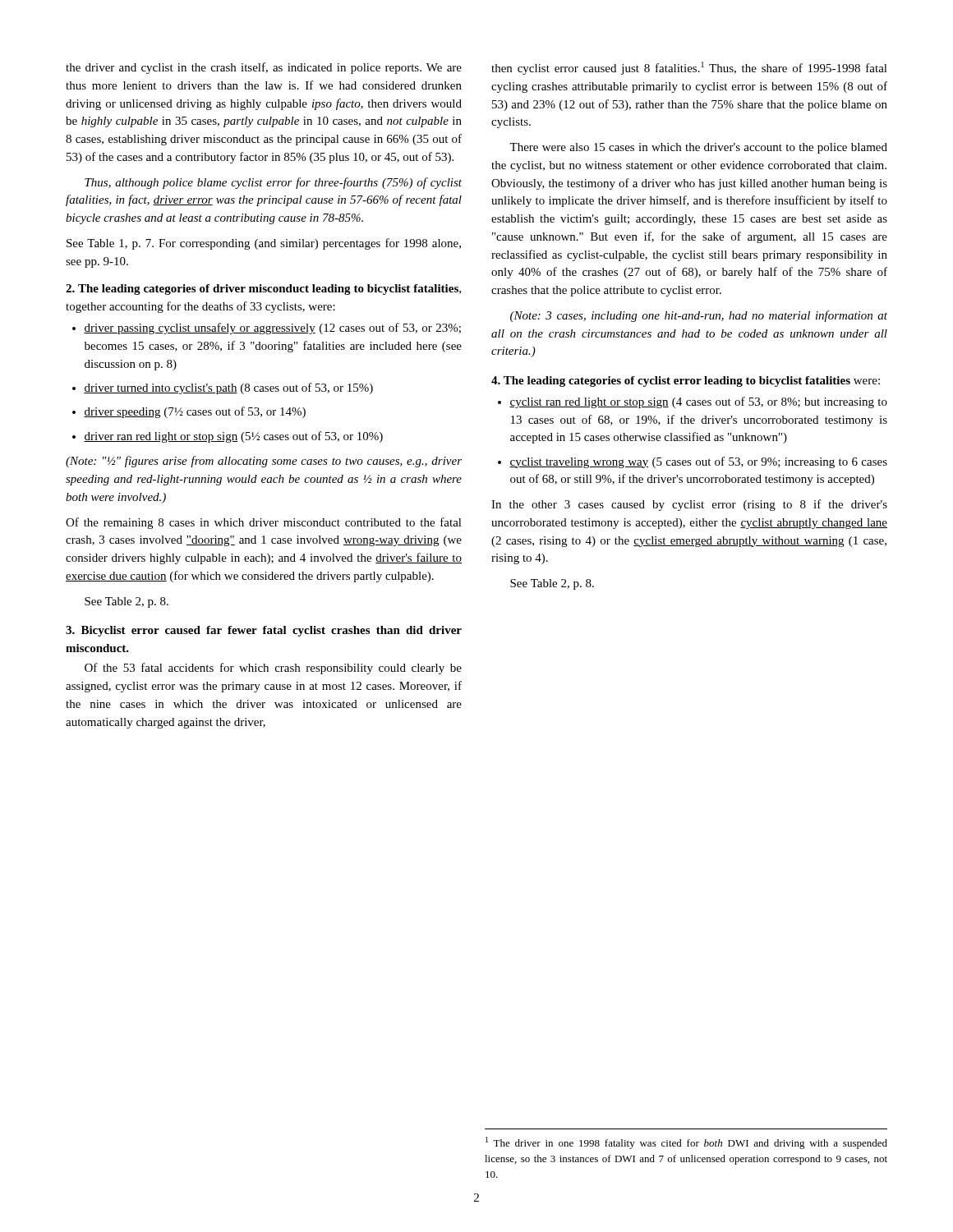Select the list item containing "cyclist traveling wrong way (5 cases out"

coord(699,470)
